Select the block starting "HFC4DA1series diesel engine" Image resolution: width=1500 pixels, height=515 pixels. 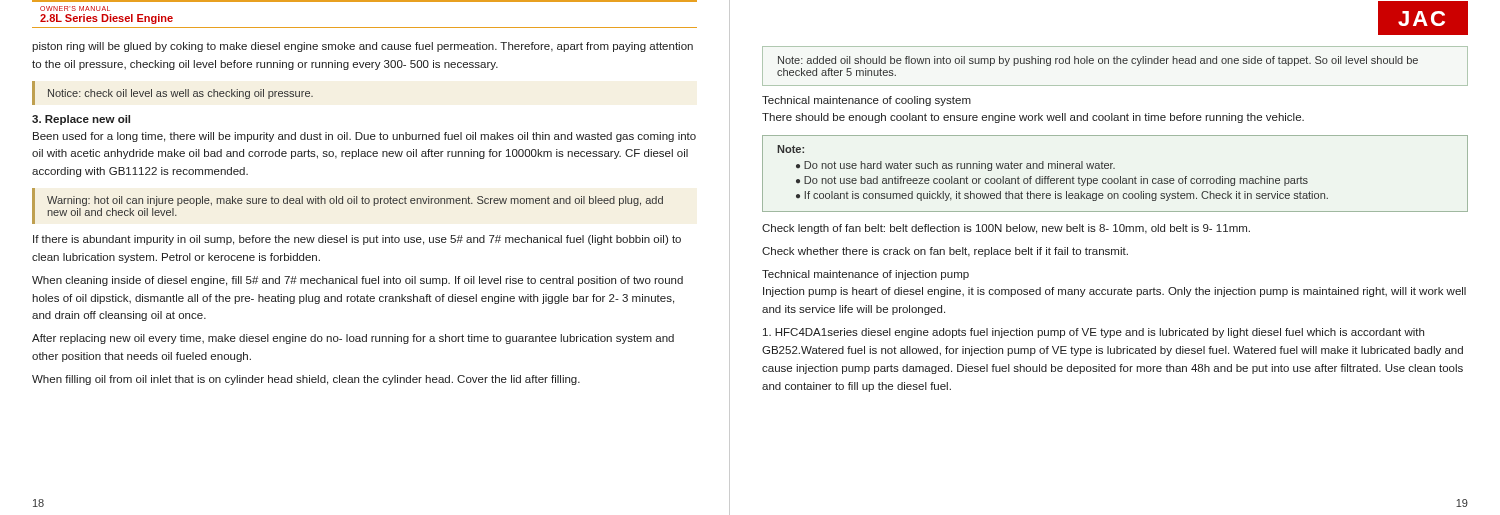[x=1115, y=360]
